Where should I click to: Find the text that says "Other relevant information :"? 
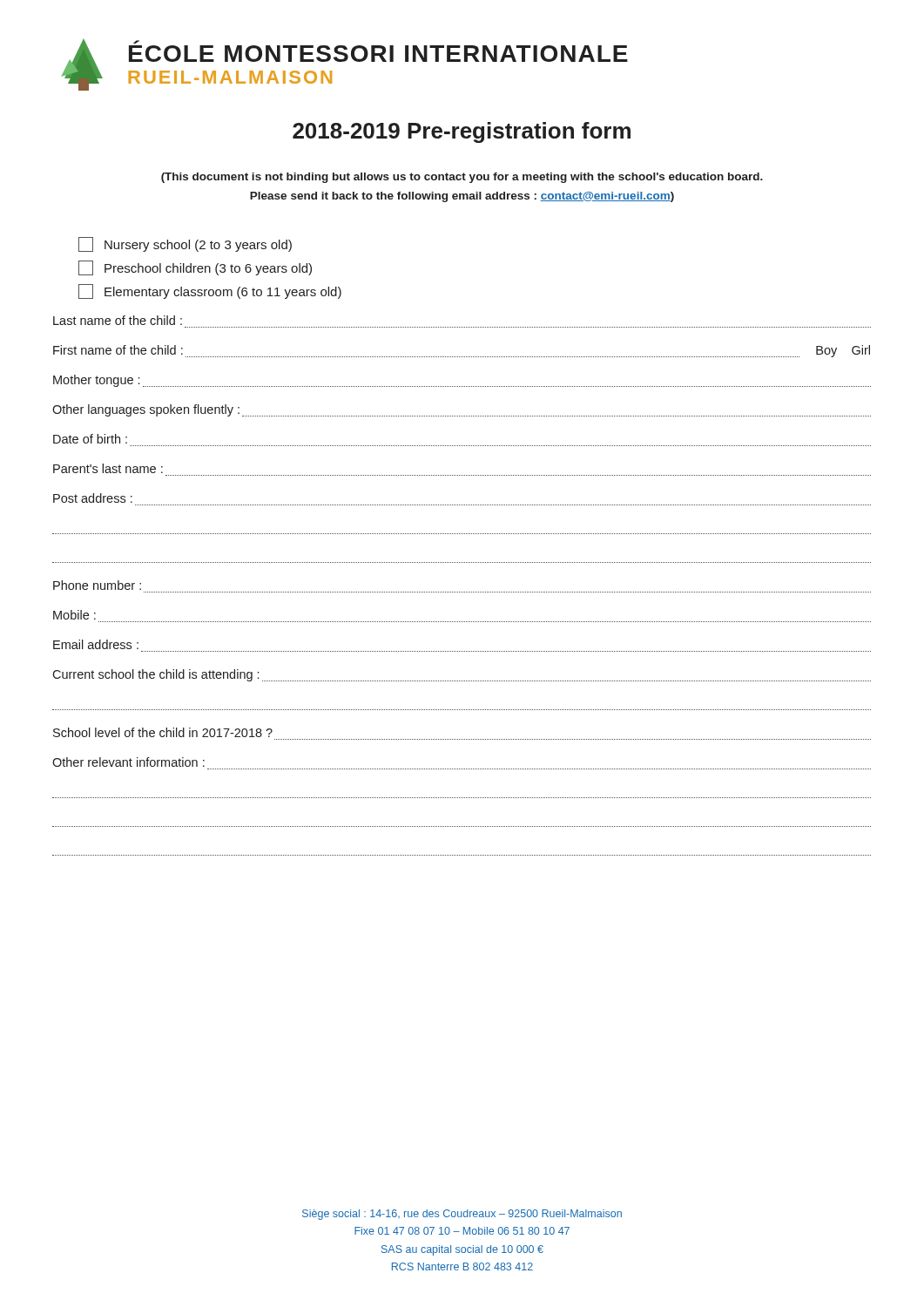[462, 762]
